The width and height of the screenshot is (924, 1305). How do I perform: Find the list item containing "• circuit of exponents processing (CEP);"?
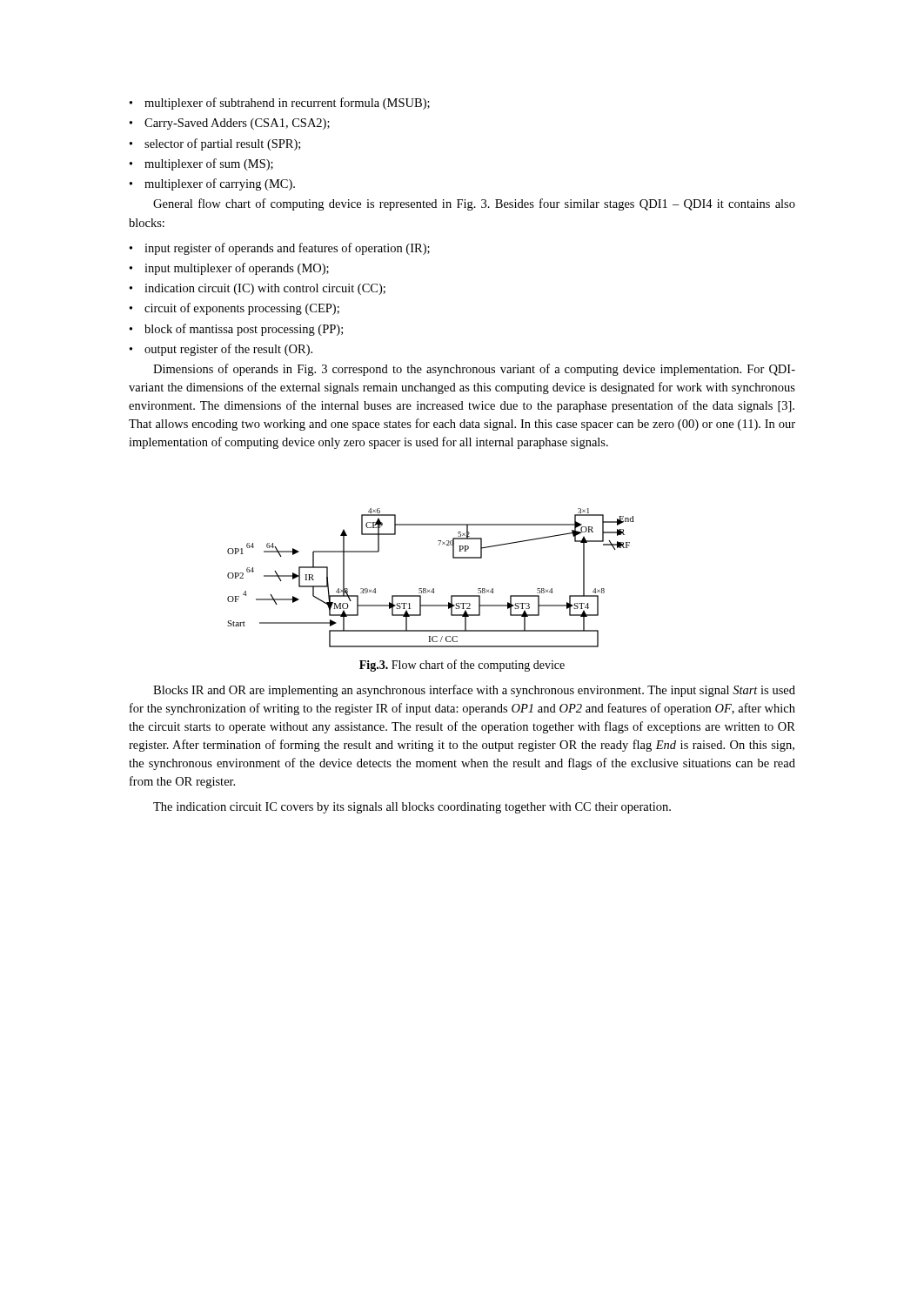[x=234, y=309]
